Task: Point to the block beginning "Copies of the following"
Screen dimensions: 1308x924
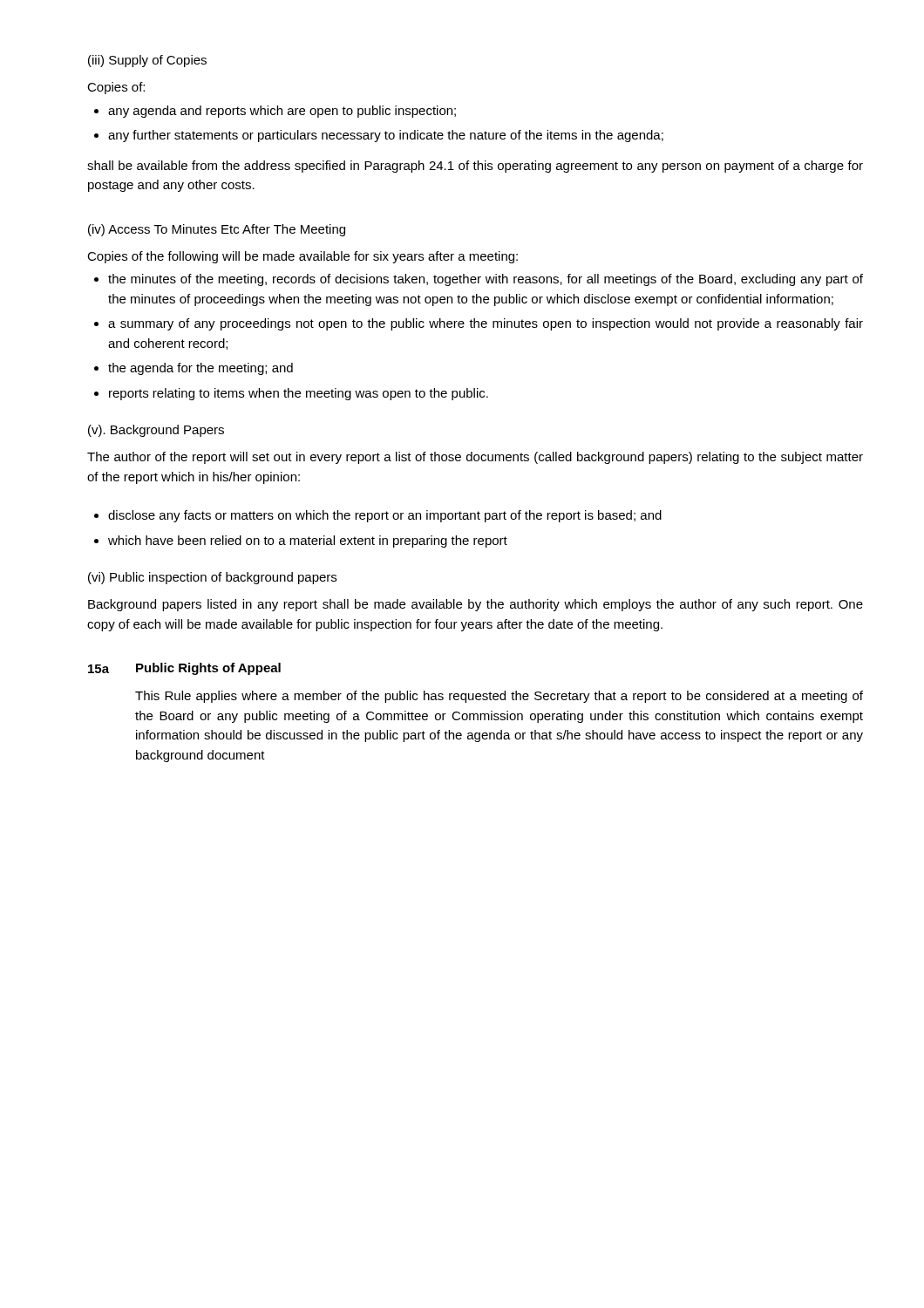Action: tap(303, 256)
